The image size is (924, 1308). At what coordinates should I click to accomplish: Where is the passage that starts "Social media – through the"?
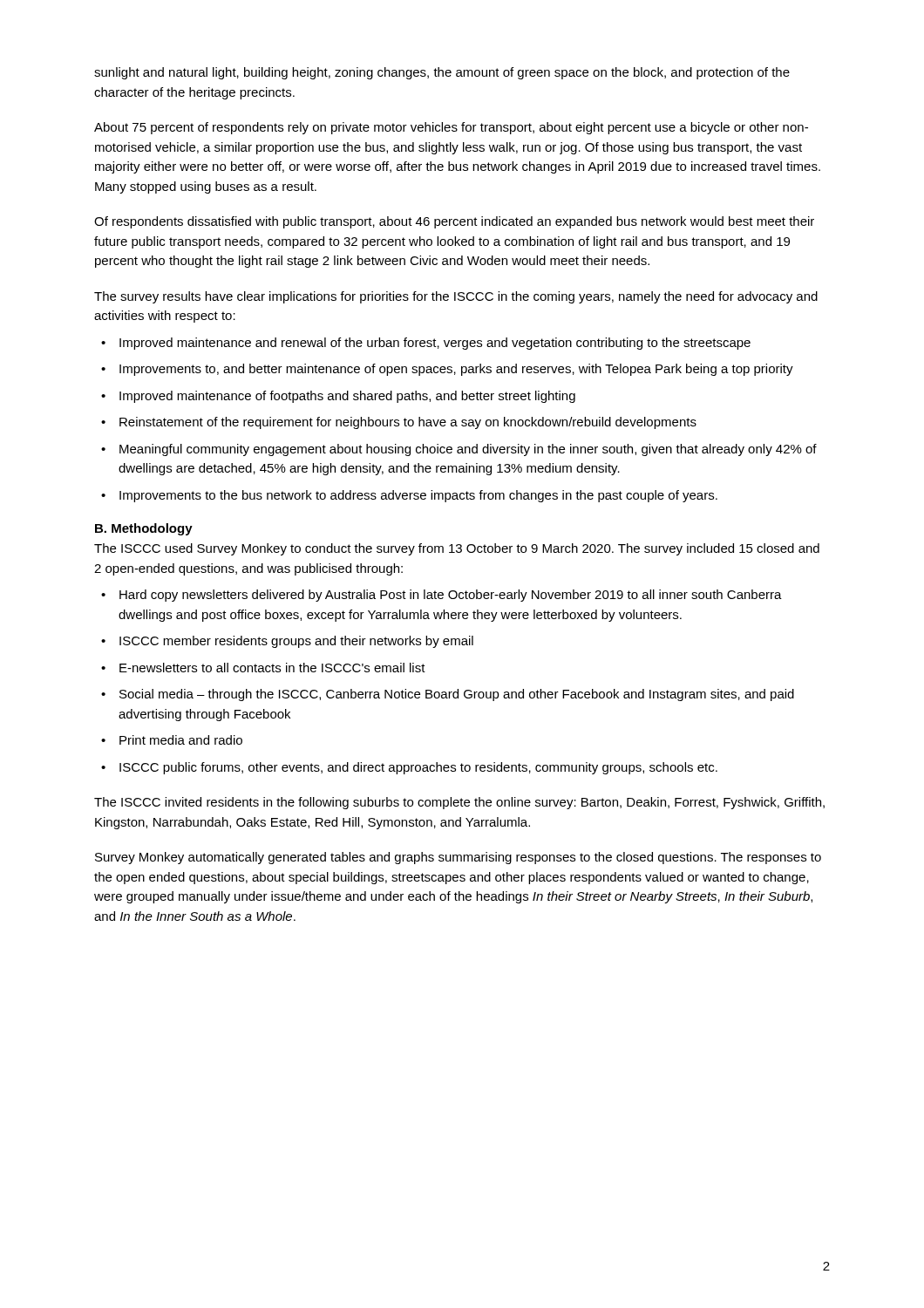point(457,704)
